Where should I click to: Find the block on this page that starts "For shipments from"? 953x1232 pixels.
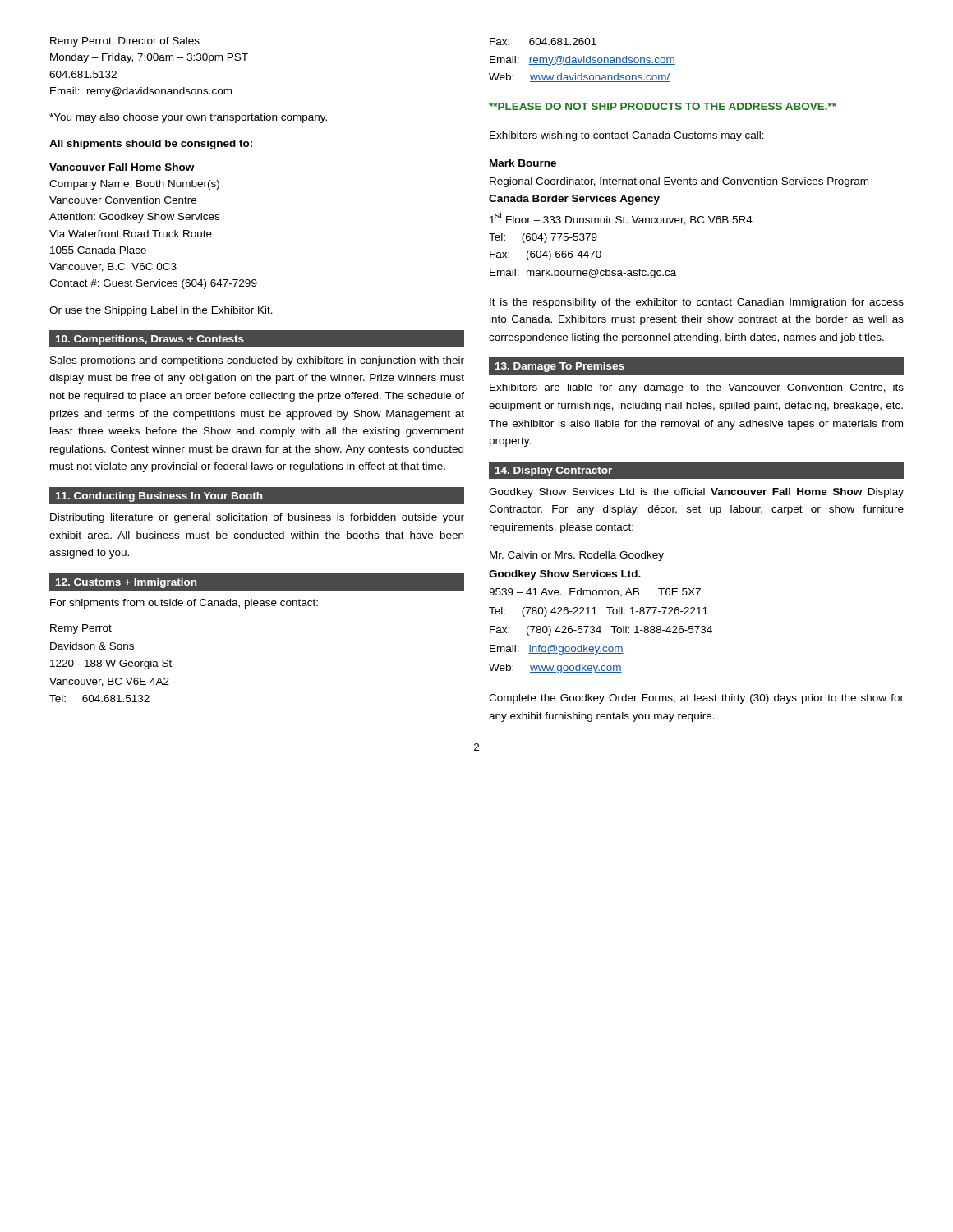(184, 602)
